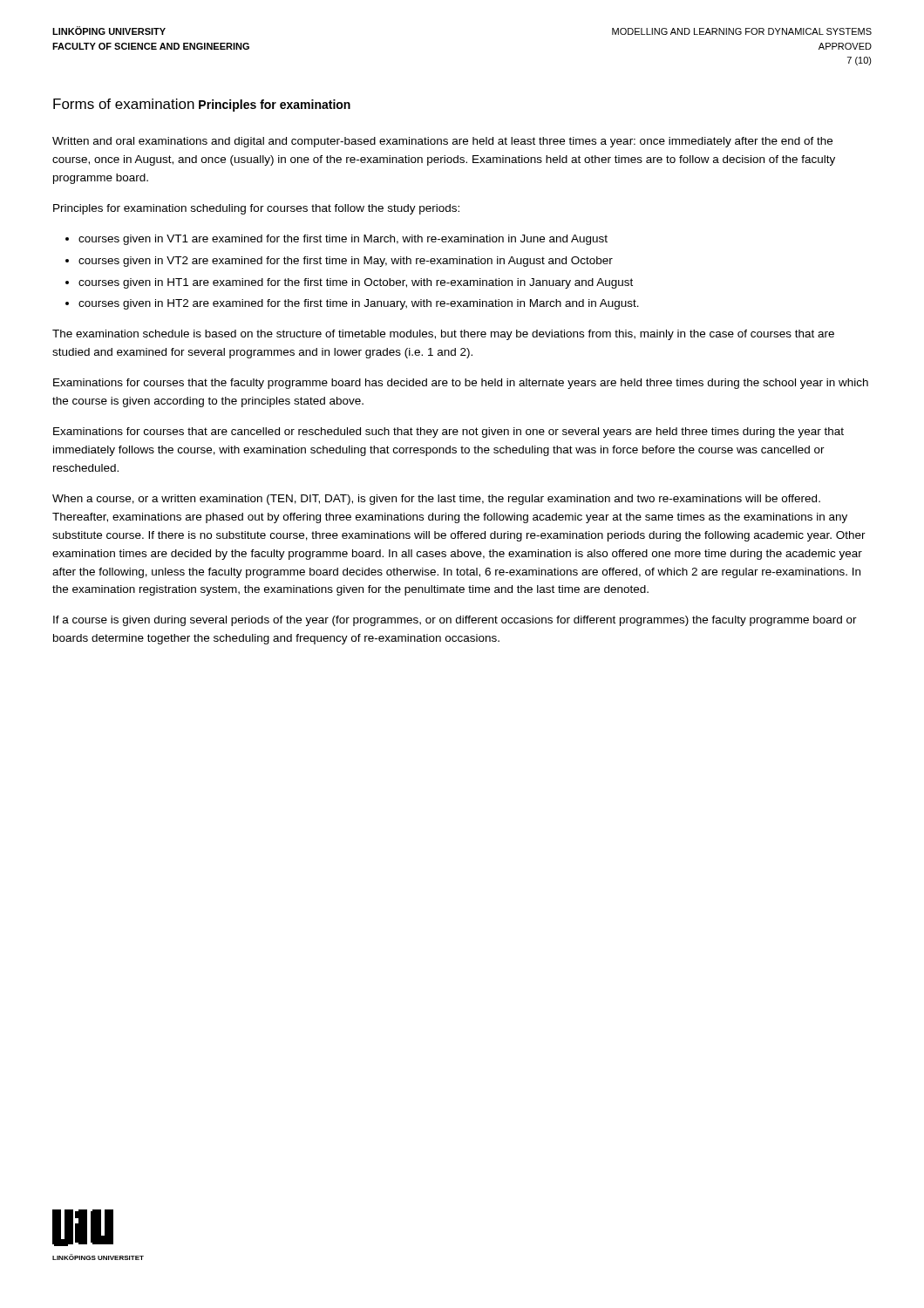The width and height of the screenshot is (924, 1308).
Task: Point to the text block starting "Examinations for courses that the faculty programme board"
Action: [462, 392]
